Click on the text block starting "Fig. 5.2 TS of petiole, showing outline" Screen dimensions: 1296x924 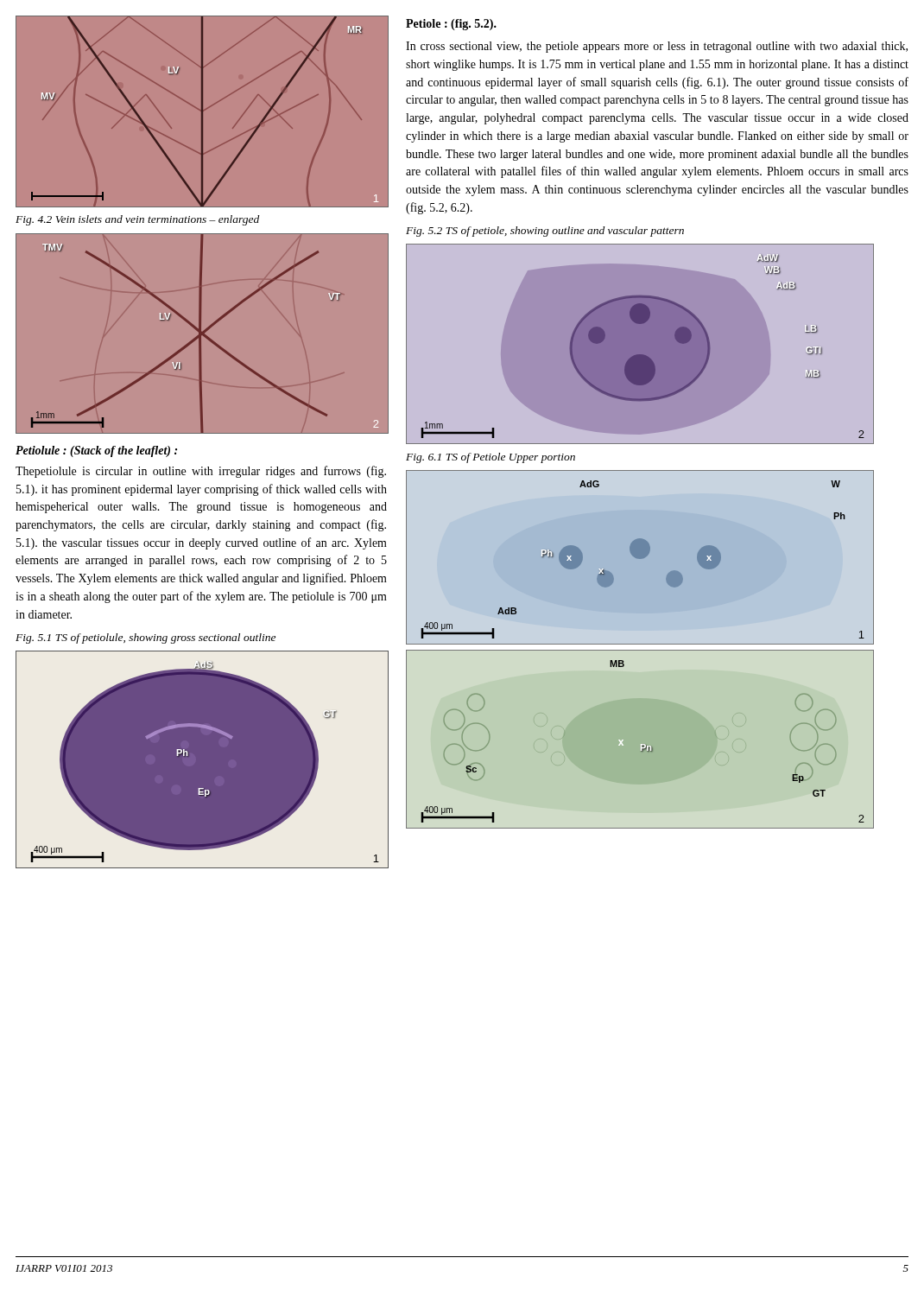click(x=545, y=231)
